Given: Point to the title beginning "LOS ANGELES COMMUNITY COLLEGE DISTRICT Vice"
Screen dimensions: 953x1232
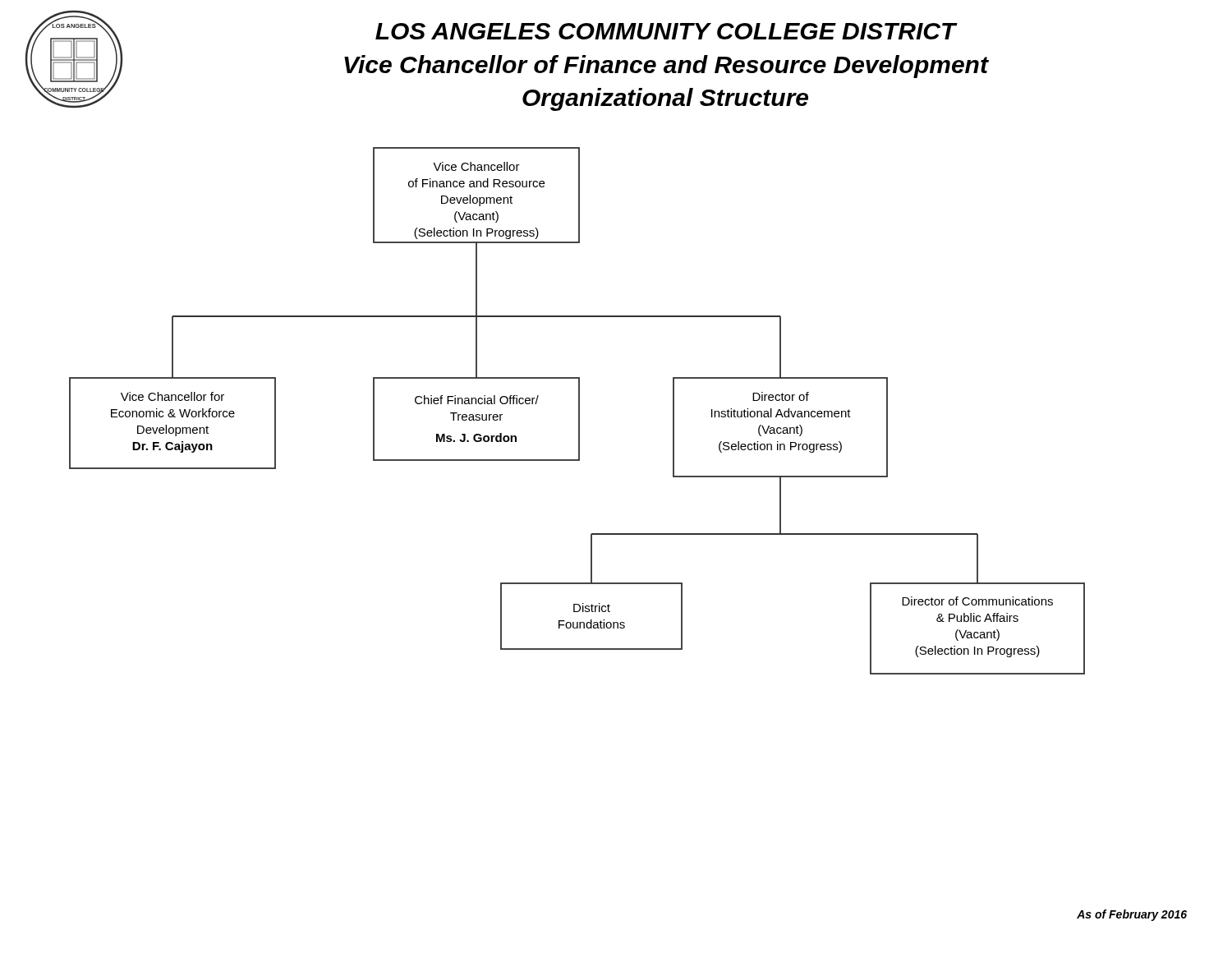Looking at the screenshot, I should [x=665, y=65].
